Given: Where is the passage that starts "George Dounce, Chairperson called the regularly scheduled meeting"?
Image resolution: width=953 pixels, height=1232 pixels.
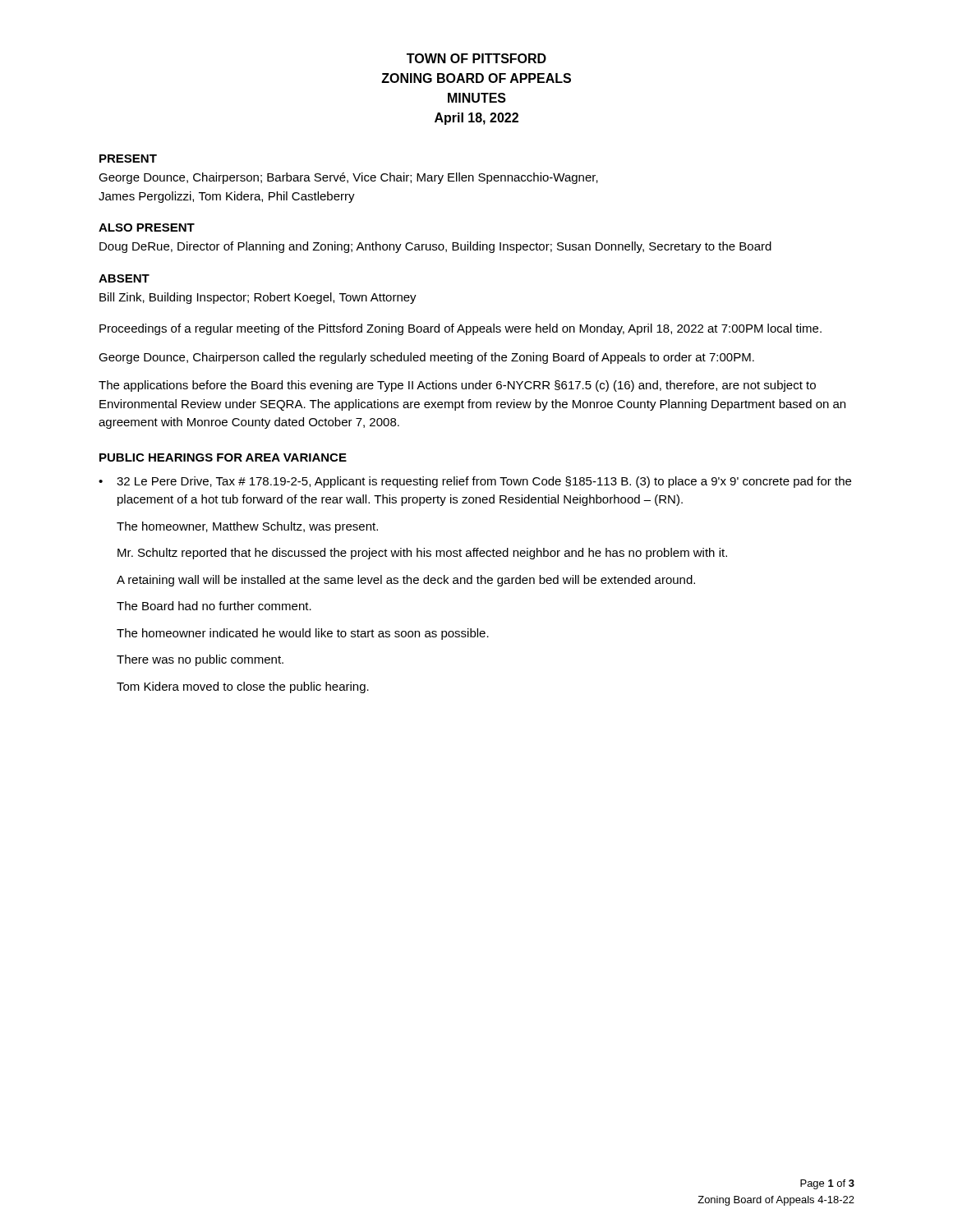Looking at the screenshot, I should click(427, 356).
